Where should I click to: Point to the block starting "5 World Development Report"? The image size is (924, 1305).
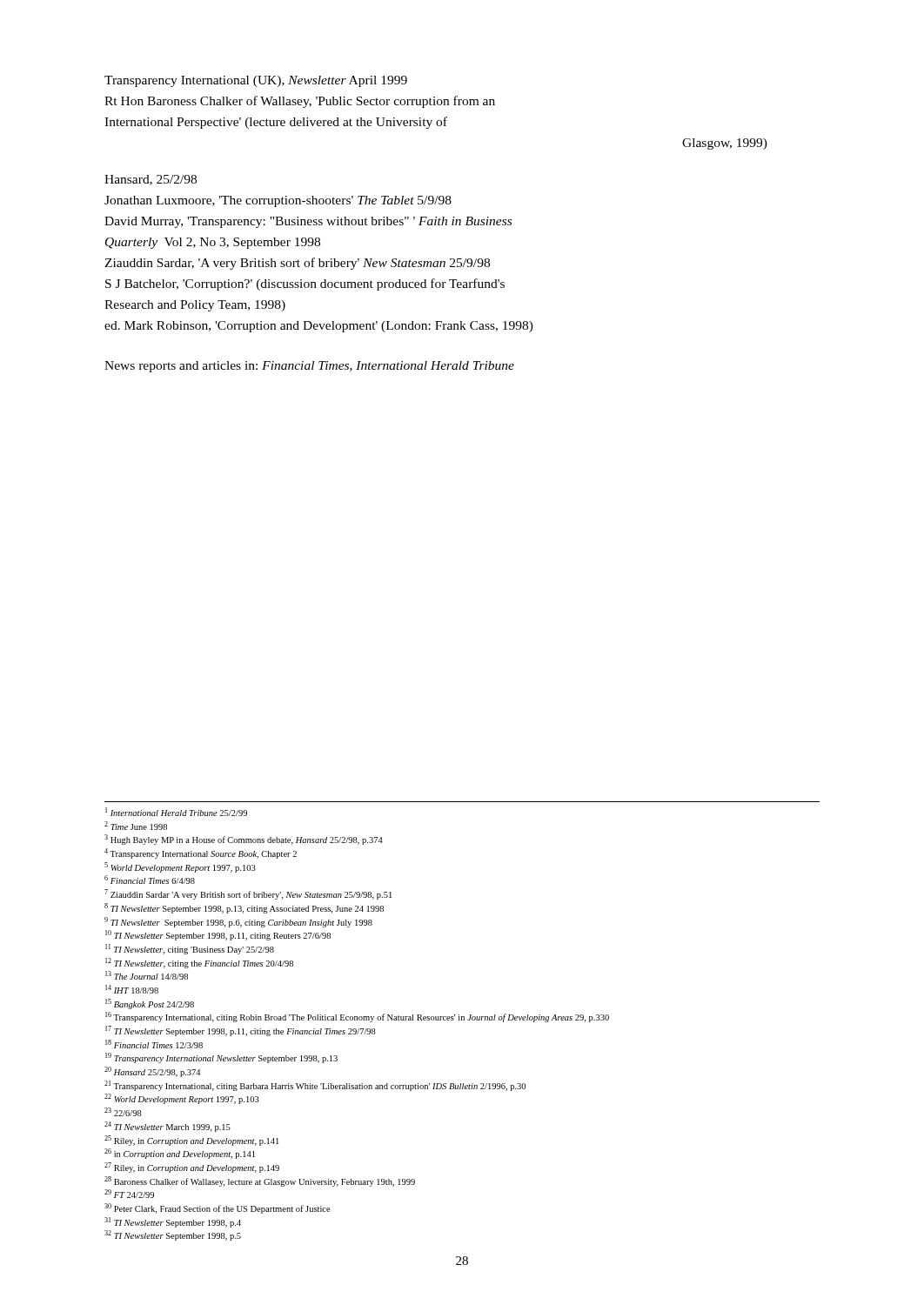(x=180, y=867)
